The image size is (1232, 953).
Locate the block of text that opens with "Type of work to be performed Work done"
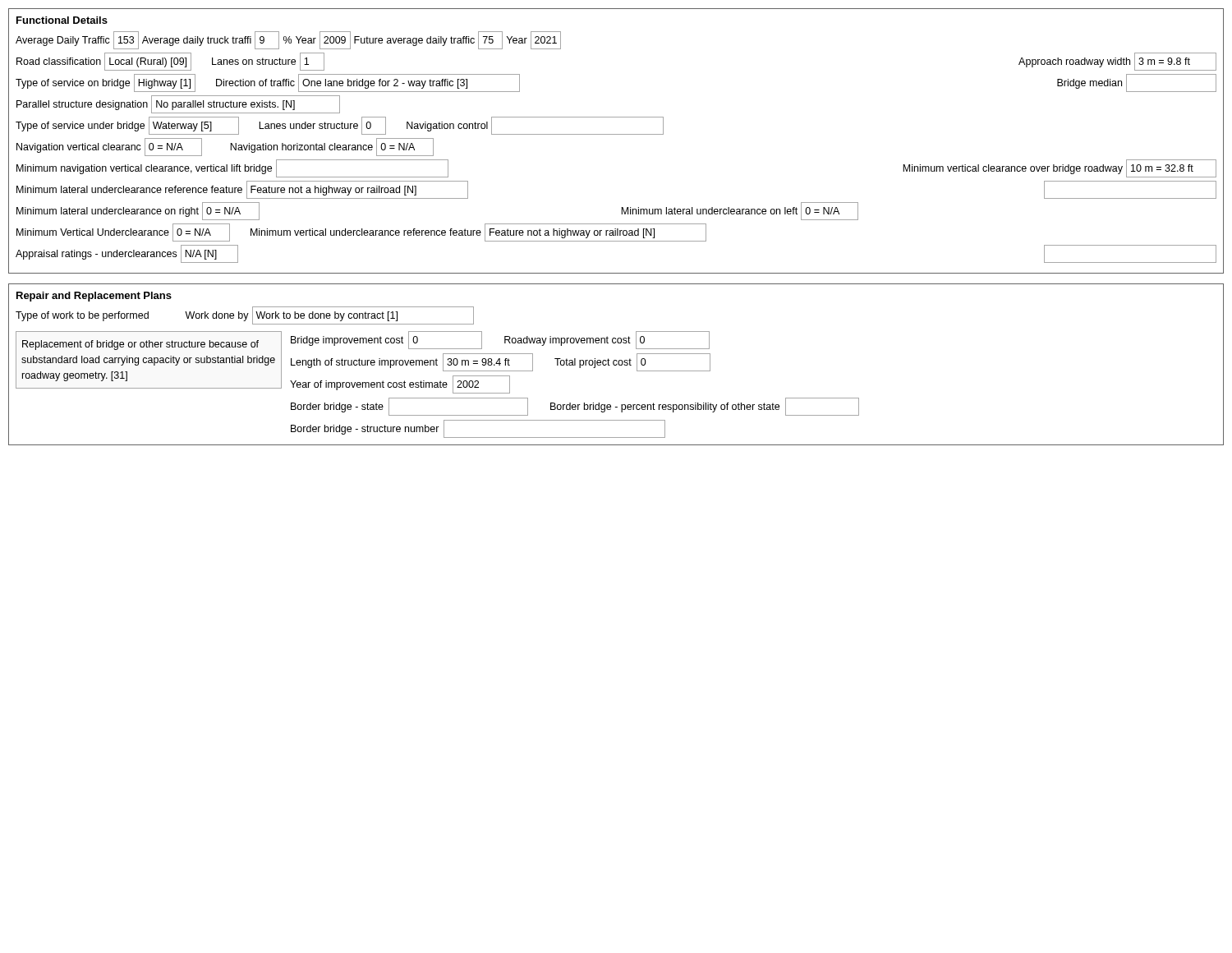coord(245,315)
